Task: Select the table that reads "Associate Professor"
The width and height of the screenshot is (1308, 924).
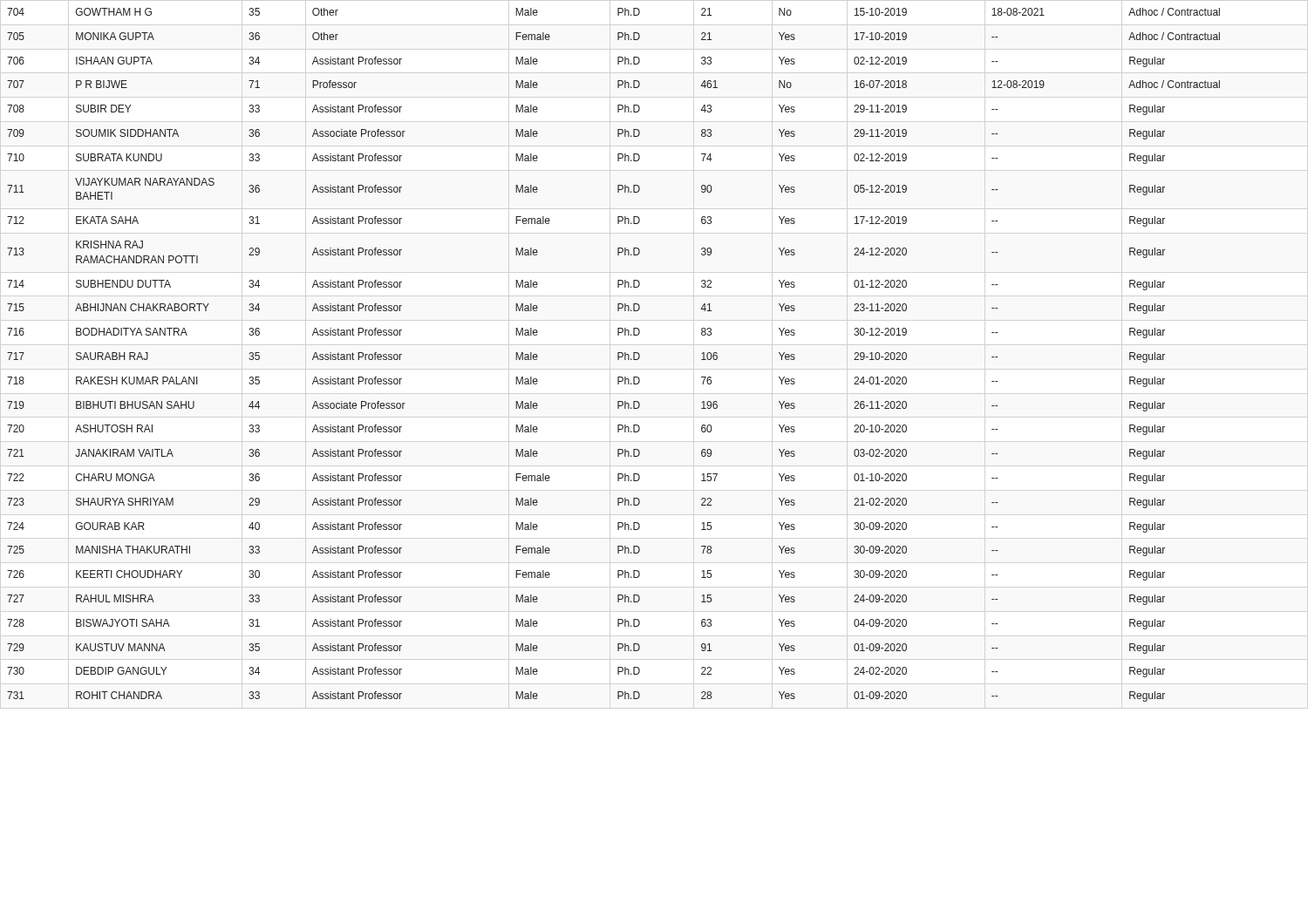Action: [x=654, y=354]
